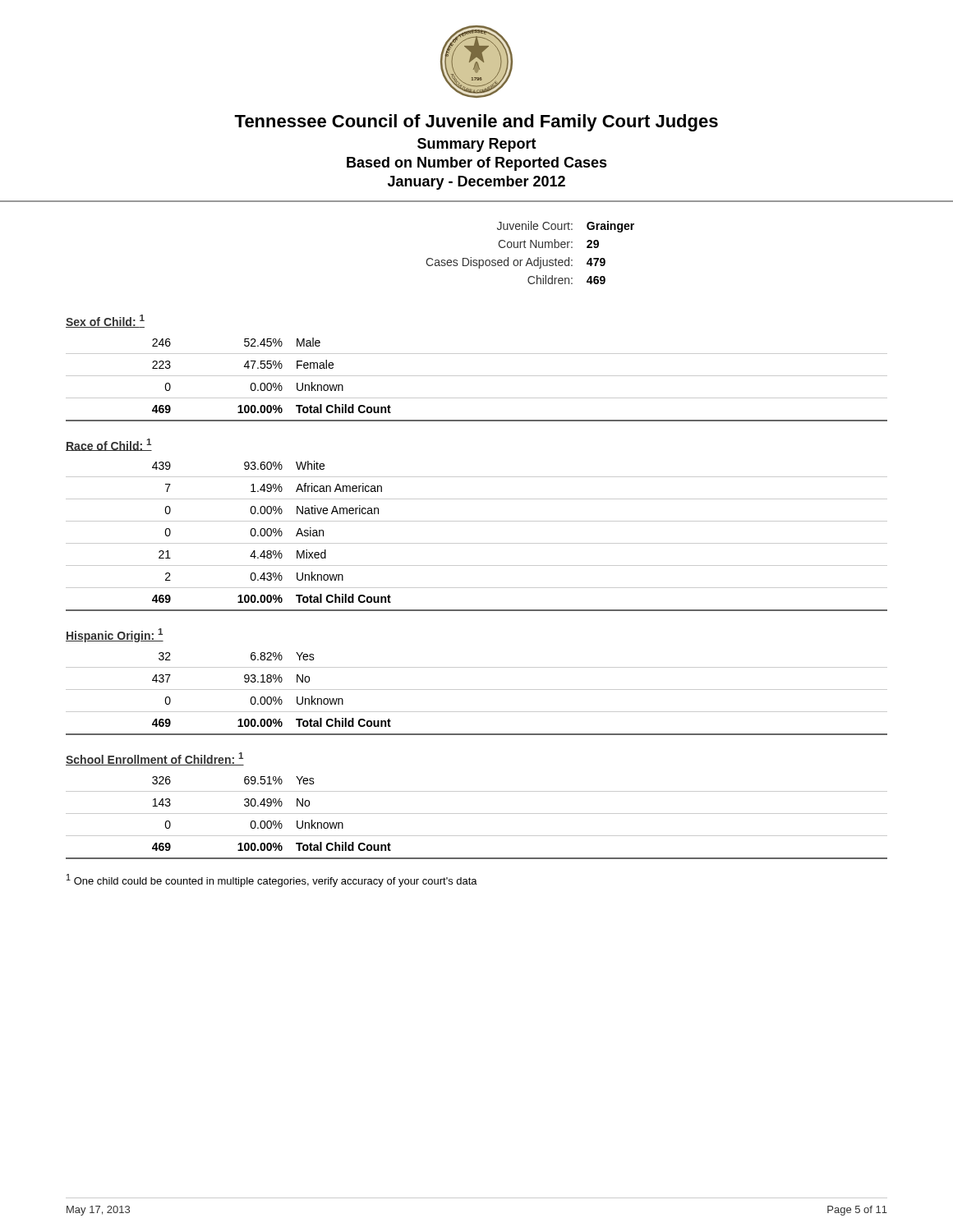Click where it says "January - December 2012"
This screenshot has height=1232, width=953.
click(476, 182)
